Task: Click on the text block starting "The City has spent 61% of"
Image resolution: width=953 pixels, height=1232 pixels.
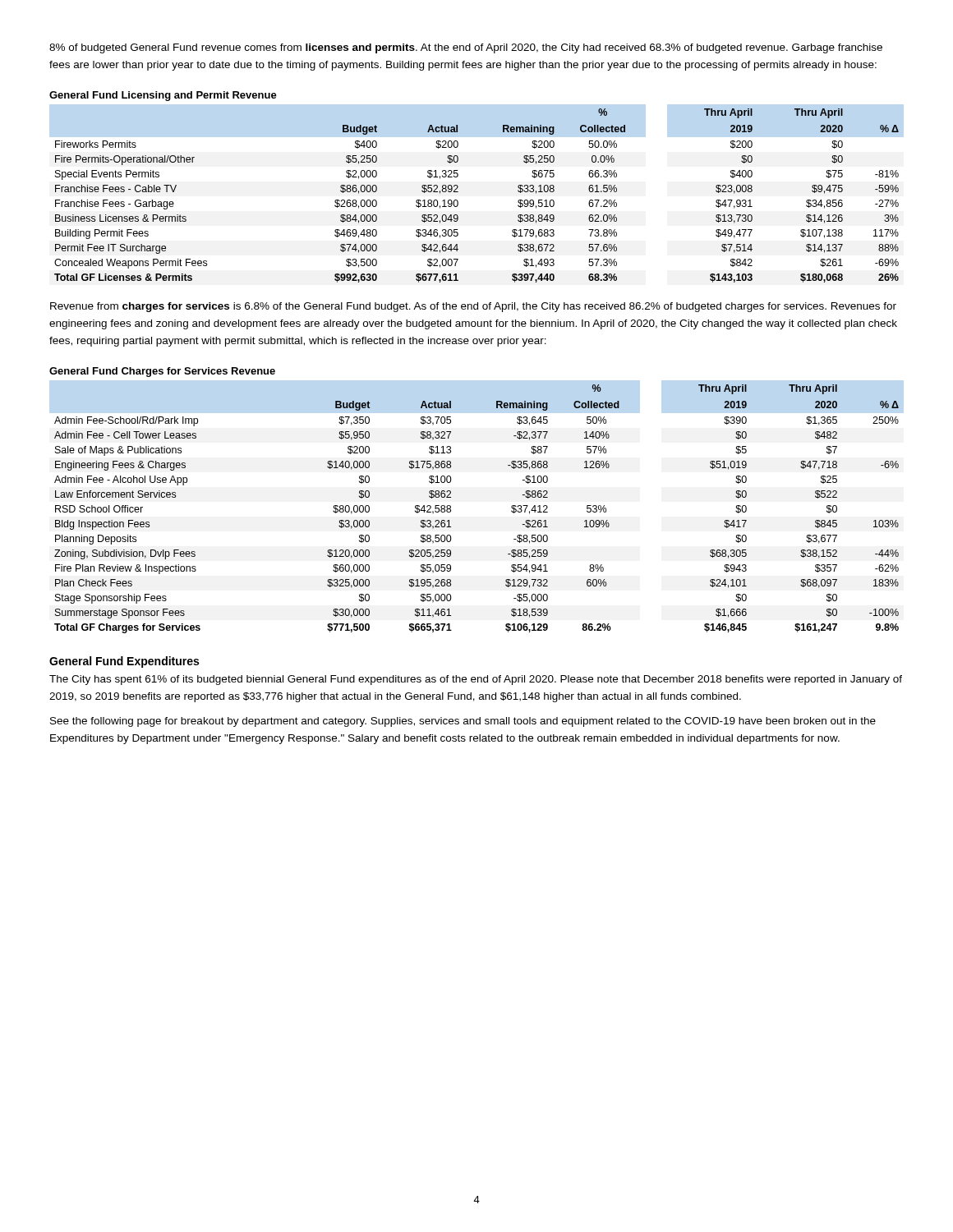Action: pyautogui.click(x=476, y=687)
